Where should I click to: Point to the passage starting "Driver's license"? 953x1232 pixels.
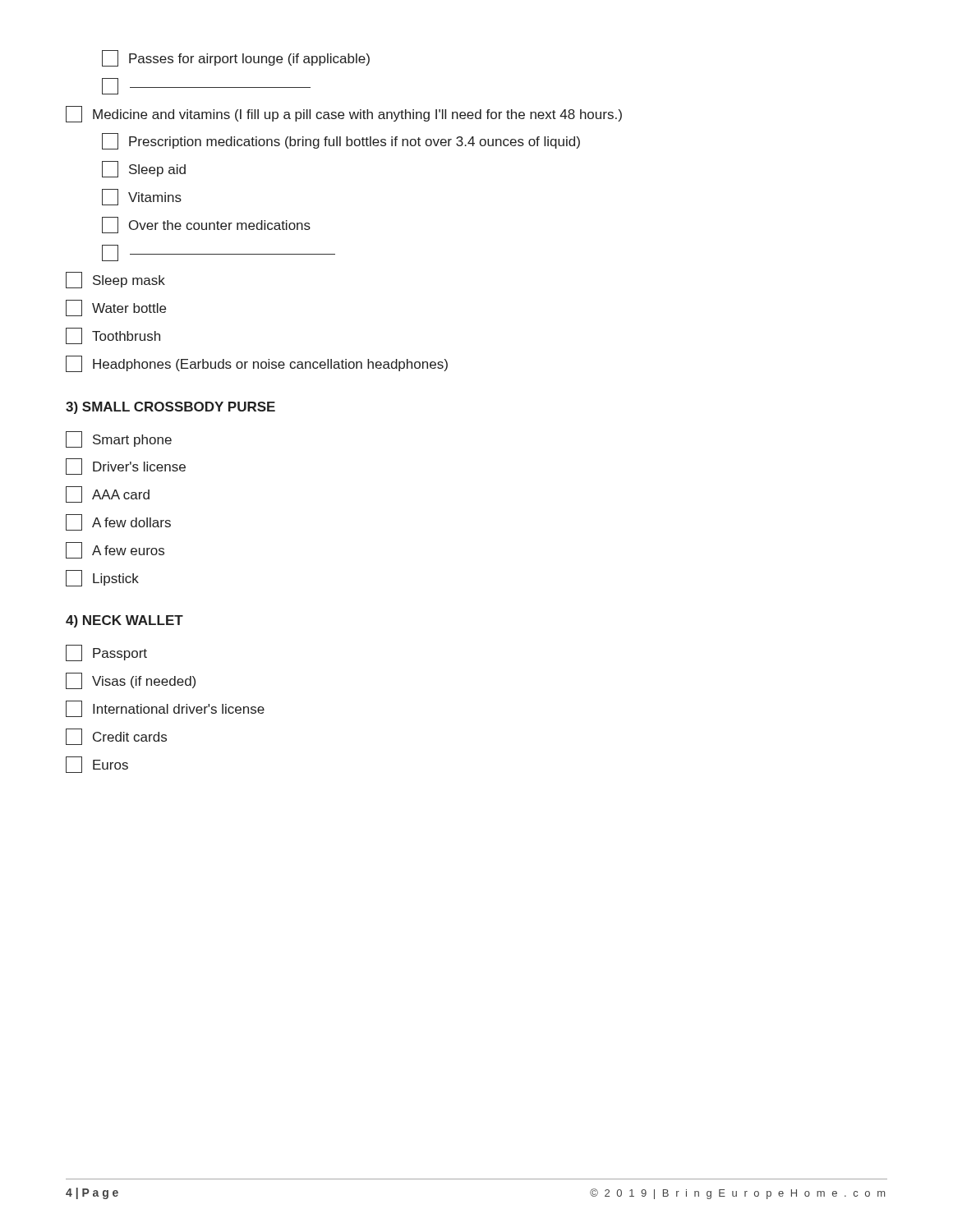point(126,468)
